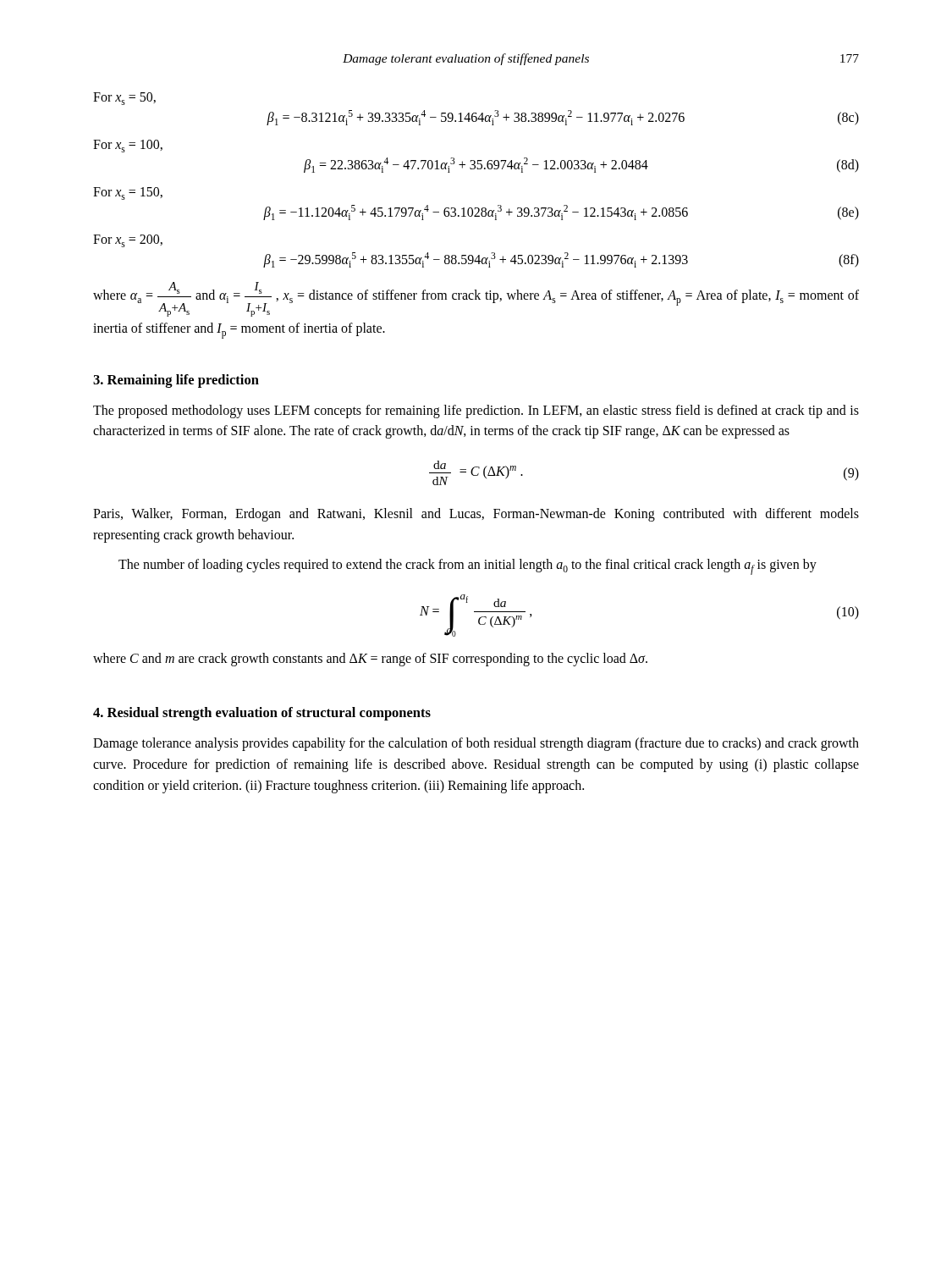Navigate to the block starting "3. Remaining life"

[x=176, y=379]
